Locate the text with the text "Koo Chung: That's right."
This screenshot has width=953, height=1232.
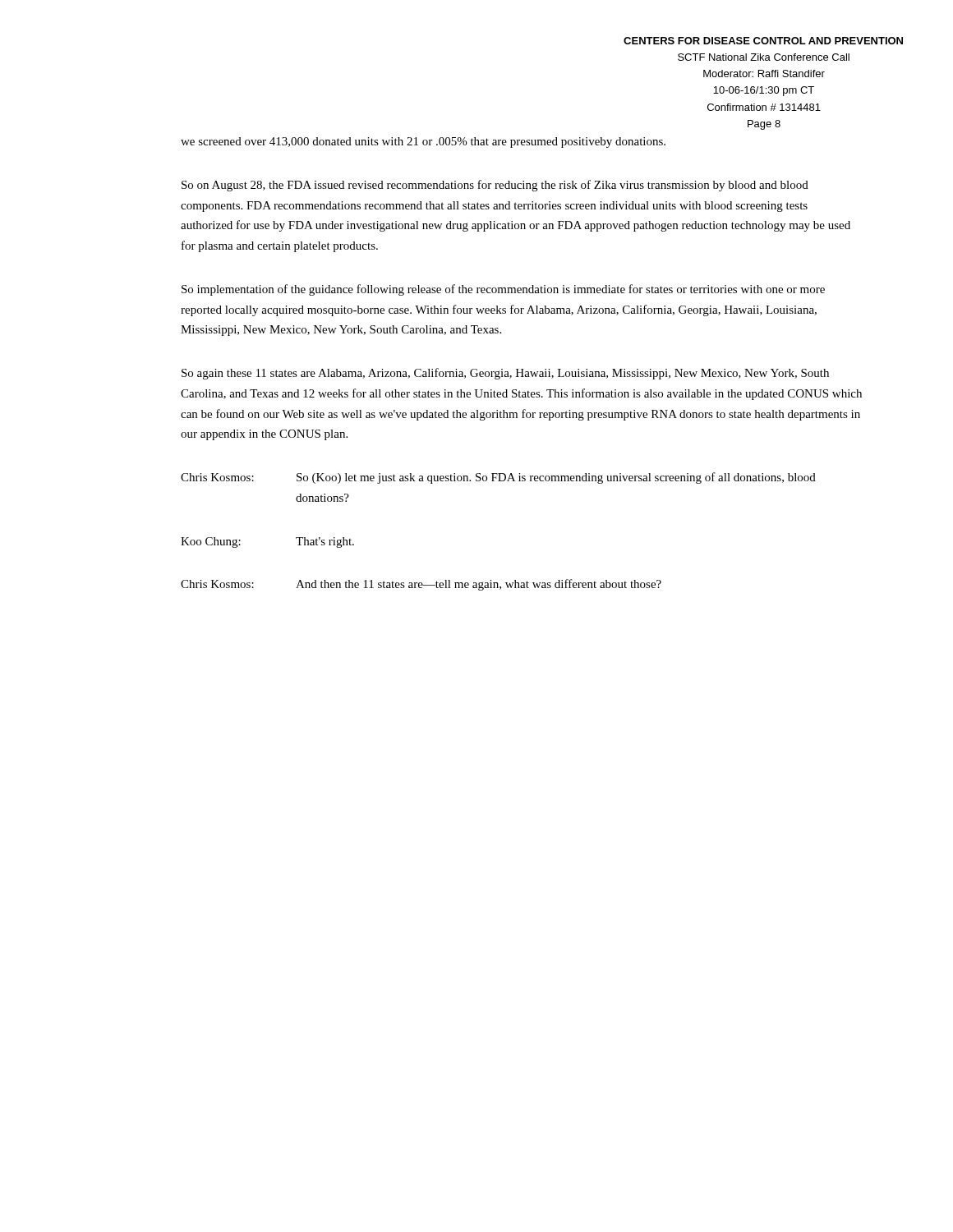(x=207, y=544)
